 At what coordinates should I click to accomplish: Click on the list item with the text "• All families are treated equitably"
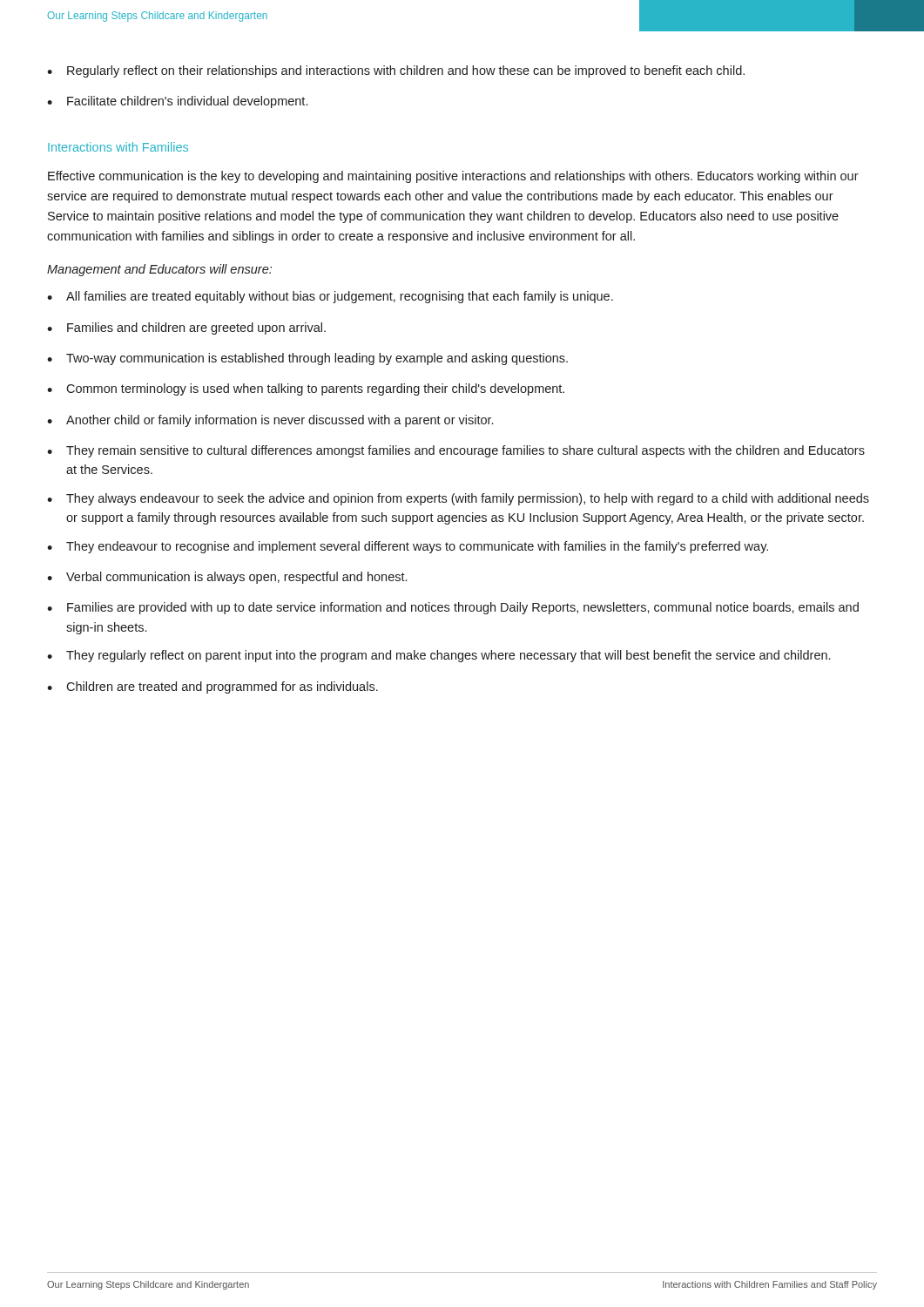[462, 298]
